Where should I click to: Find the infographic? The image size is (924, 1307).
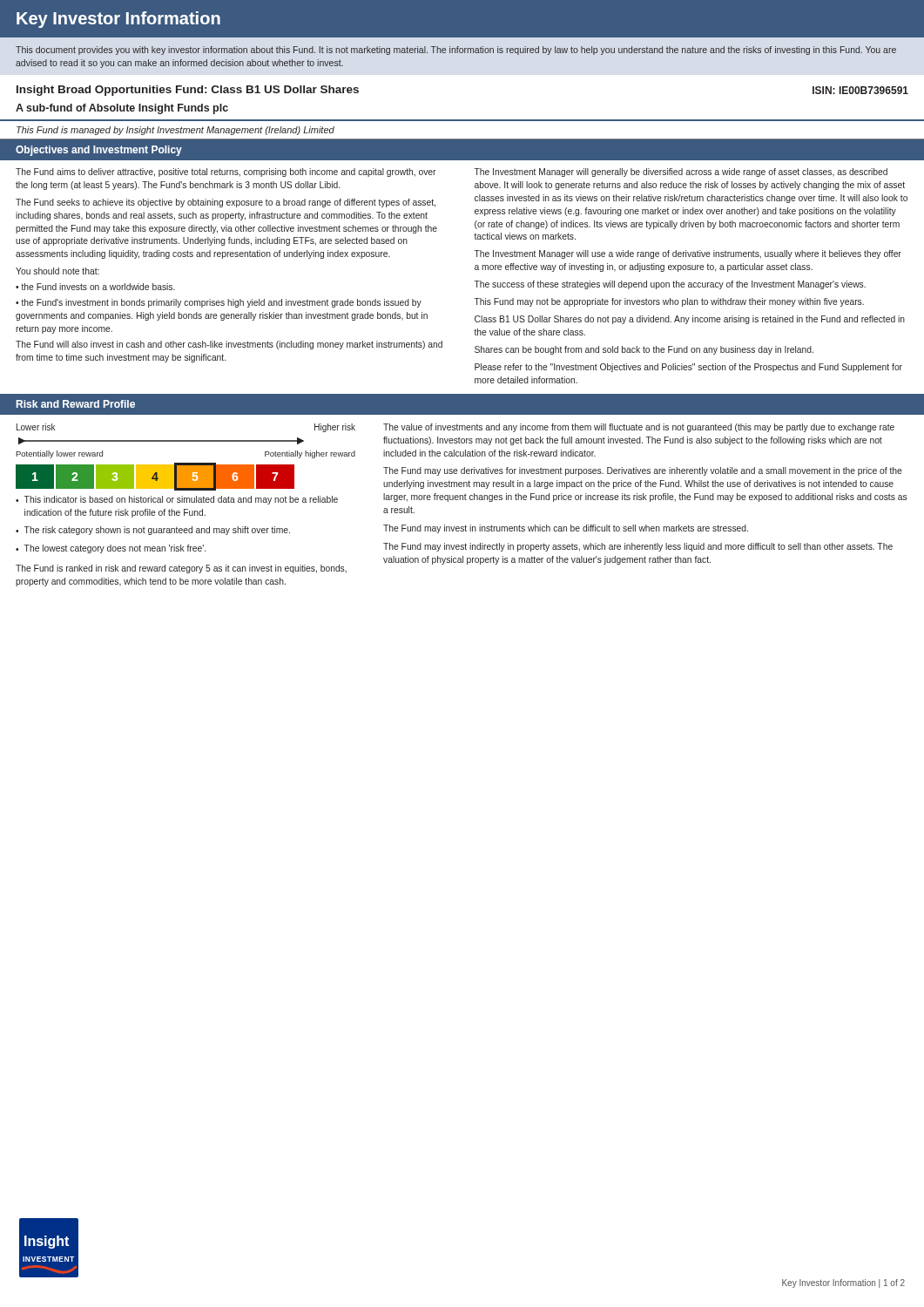[185, 455]
